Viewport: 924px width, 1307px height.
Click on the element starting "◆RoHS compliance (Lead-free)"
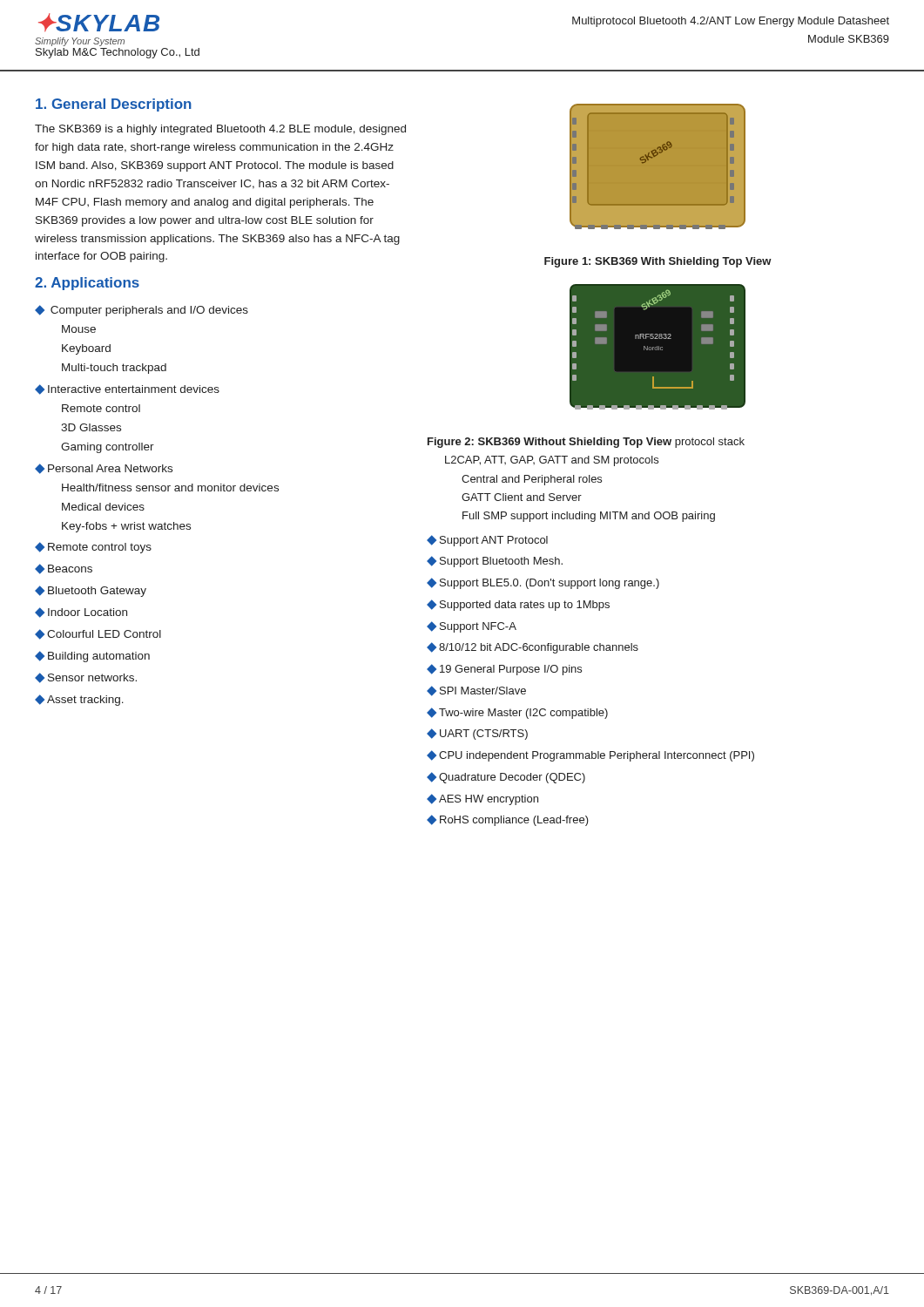pyautogui.click(x=508, y=819)
